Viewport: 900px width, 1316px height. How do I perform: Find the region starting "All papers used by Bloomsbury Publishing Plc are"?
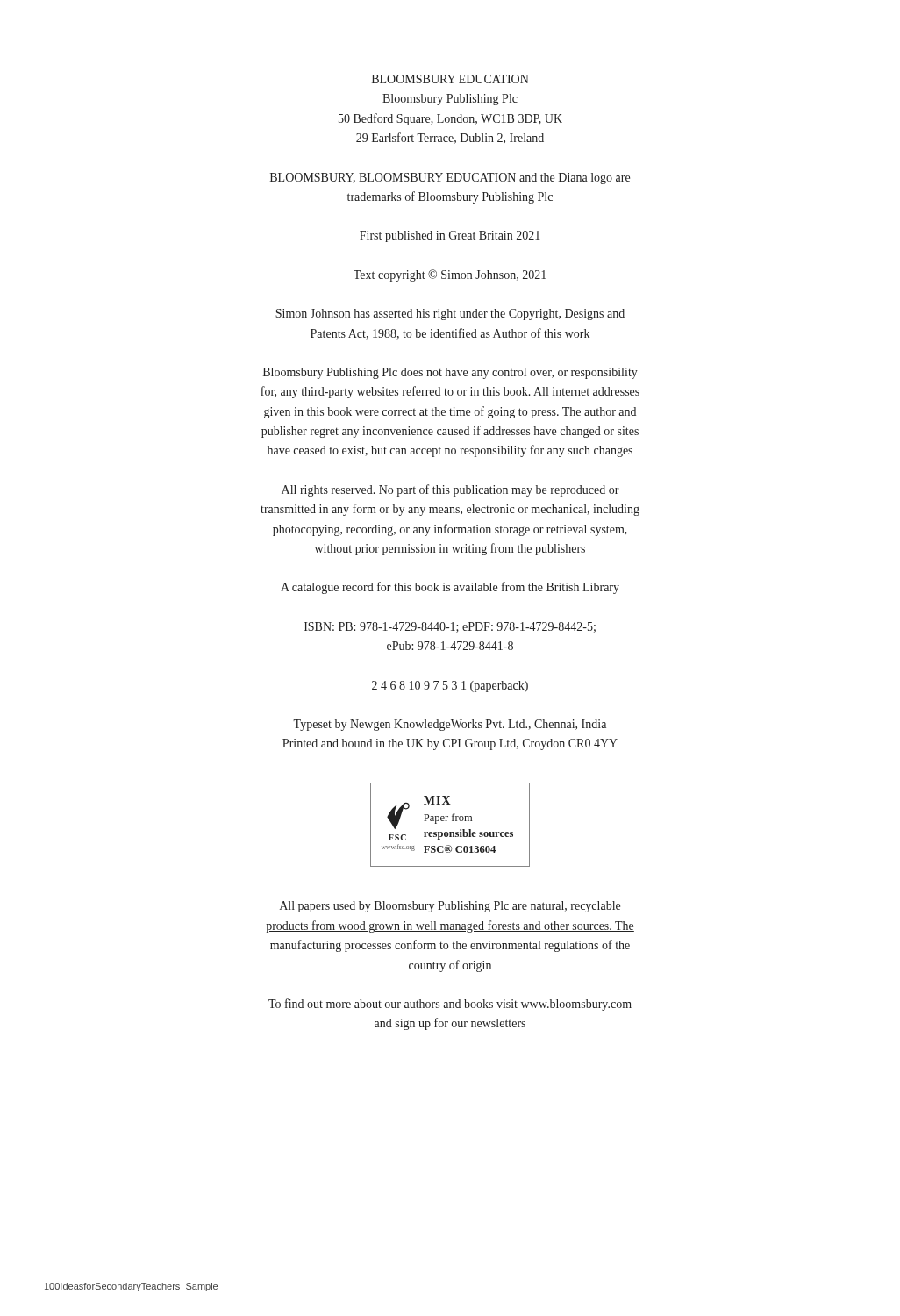450,936
